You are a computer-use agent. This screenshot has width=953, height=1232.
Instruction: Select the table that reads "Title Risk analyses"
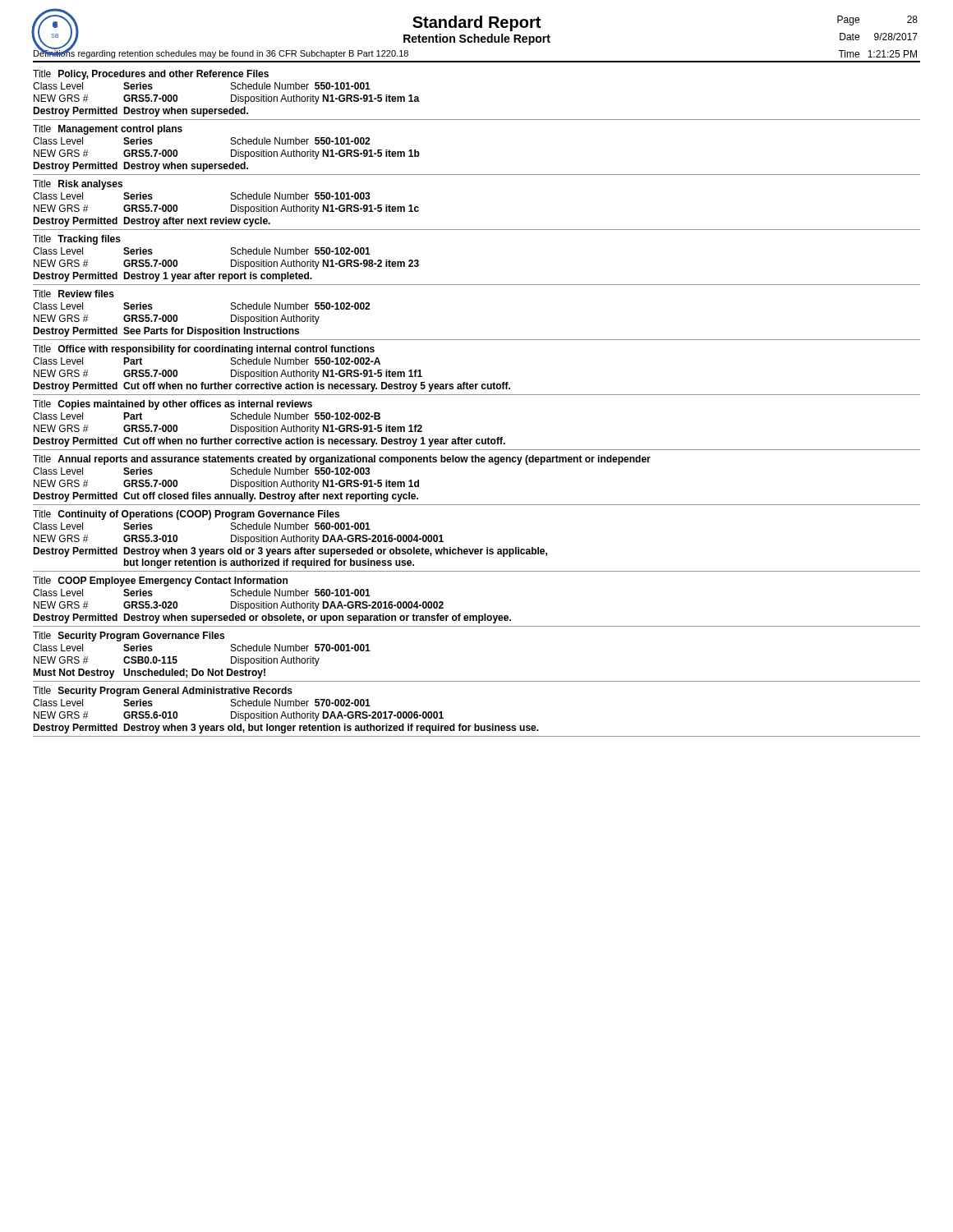476,202
